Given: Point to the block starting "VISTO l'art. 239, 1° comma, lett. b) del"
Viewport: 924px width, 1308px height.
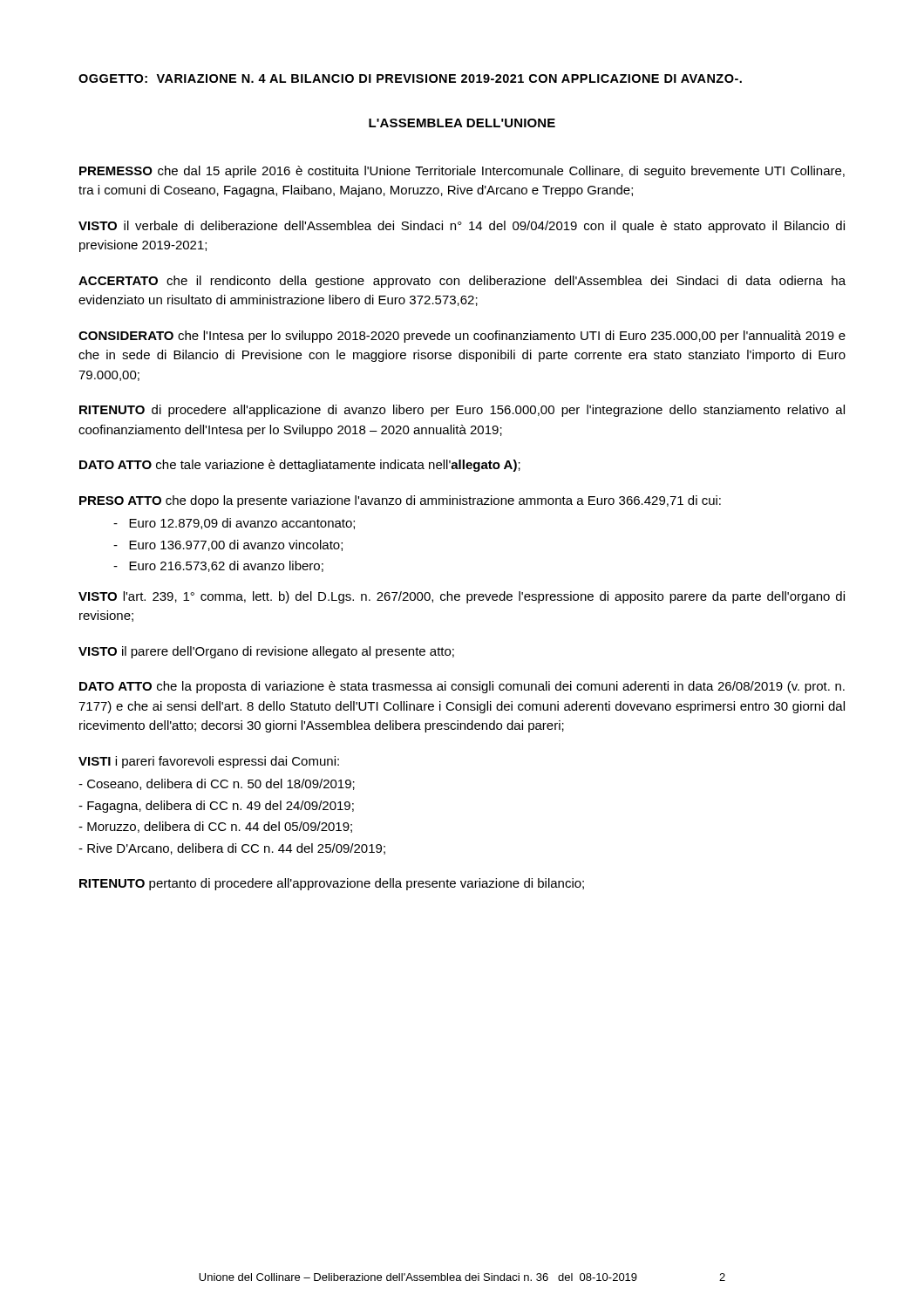Looking at the screenshot, I should 462,606.
